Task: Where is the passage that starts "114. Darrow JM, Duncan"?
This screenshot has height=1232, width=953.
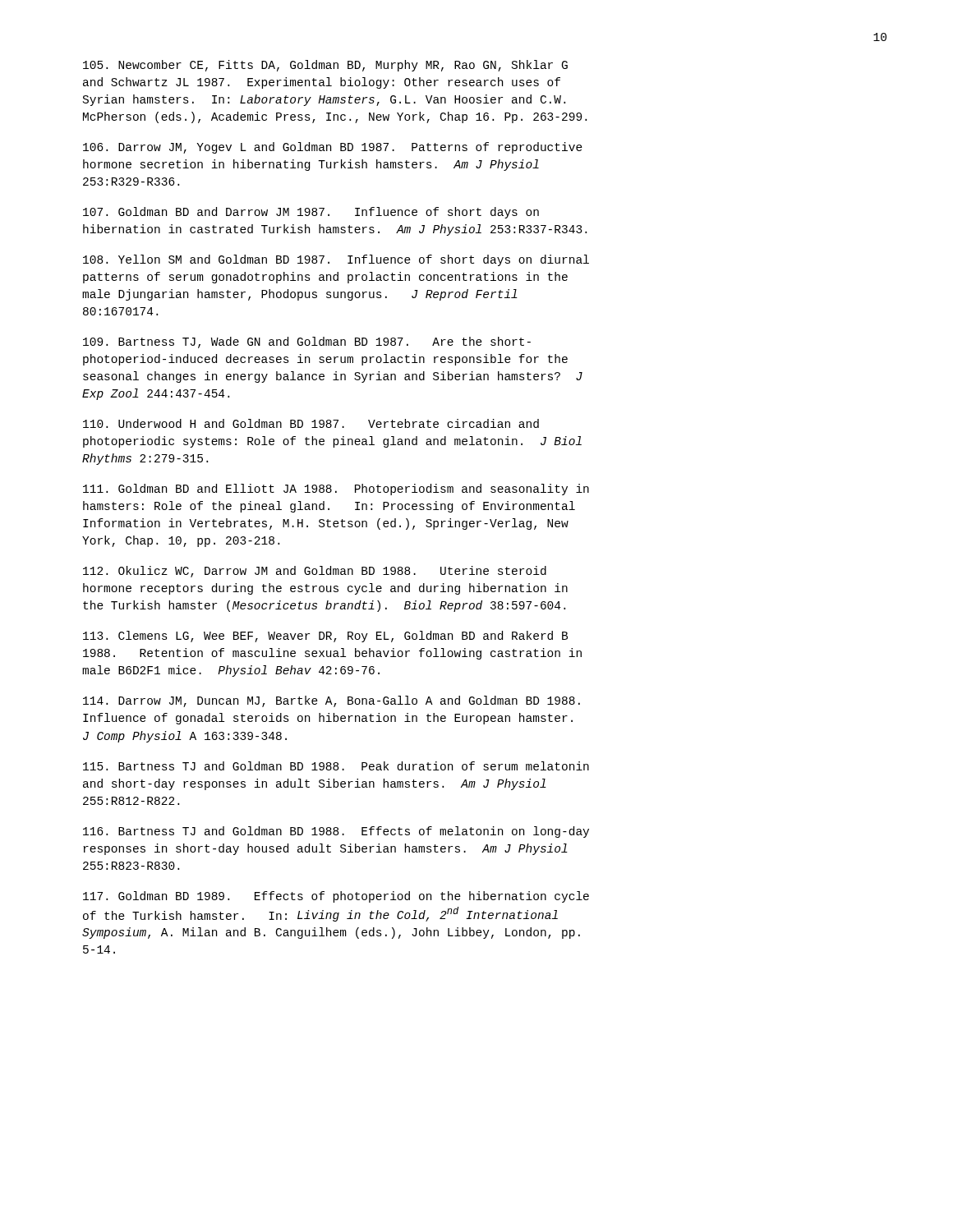Action: [x=332, y=719]
